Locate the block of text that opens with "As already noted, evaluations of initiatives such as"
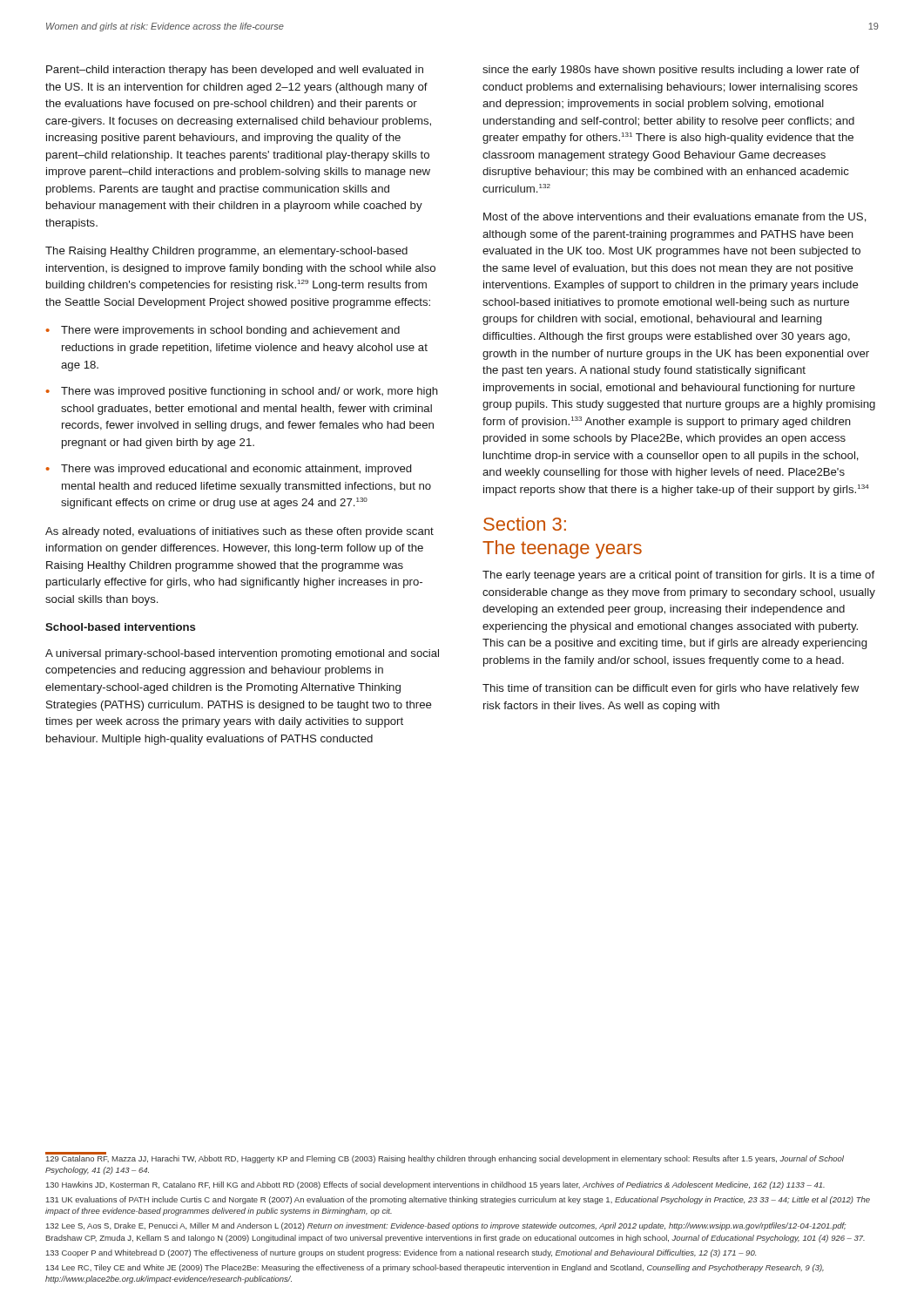The height and width of the screenshot is (1307, 924). [x=239, y=565]
